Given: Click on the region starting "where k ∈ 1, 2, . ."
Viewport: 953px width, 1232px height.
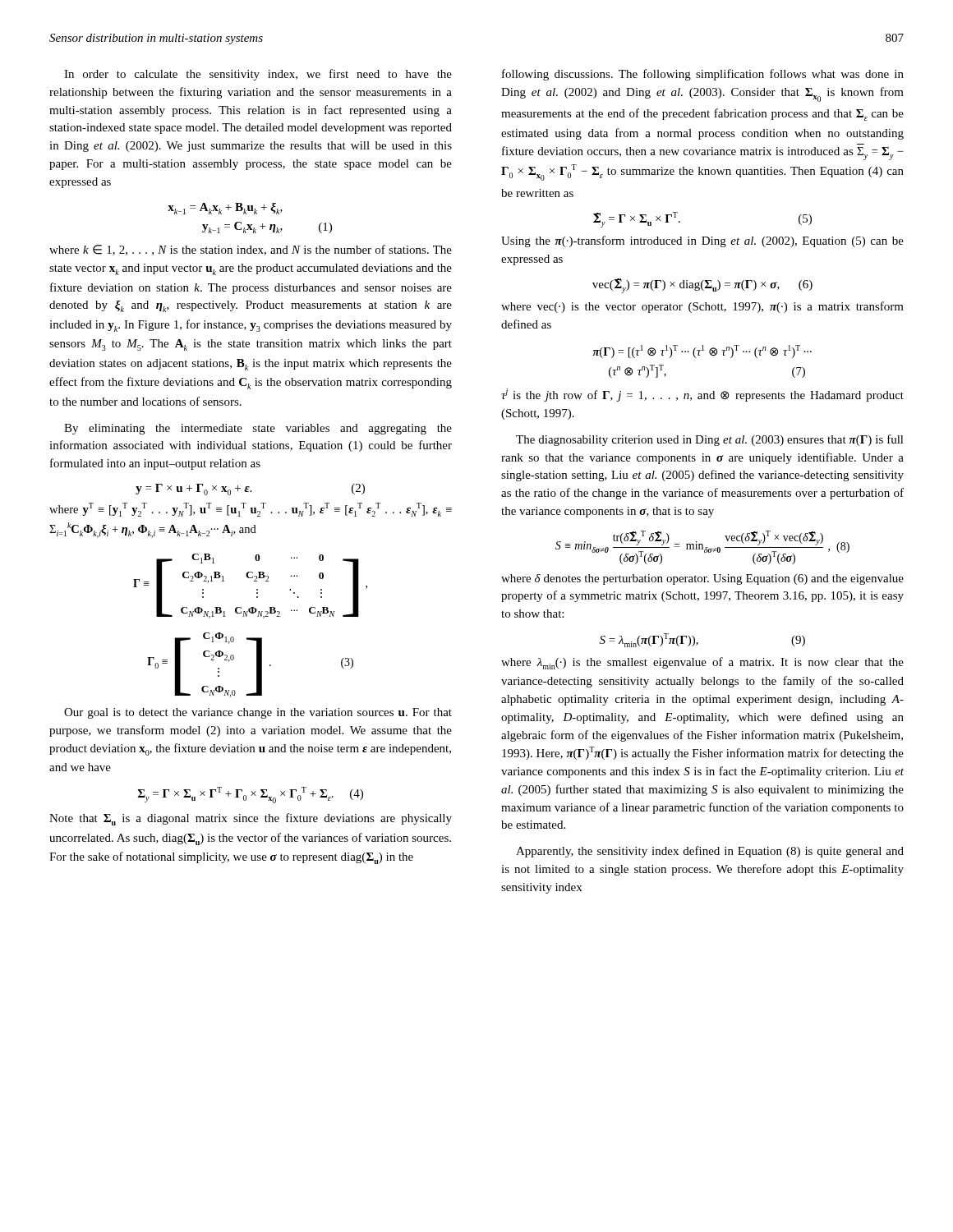Looking at the screenshot, I should [x=251, y=326].
